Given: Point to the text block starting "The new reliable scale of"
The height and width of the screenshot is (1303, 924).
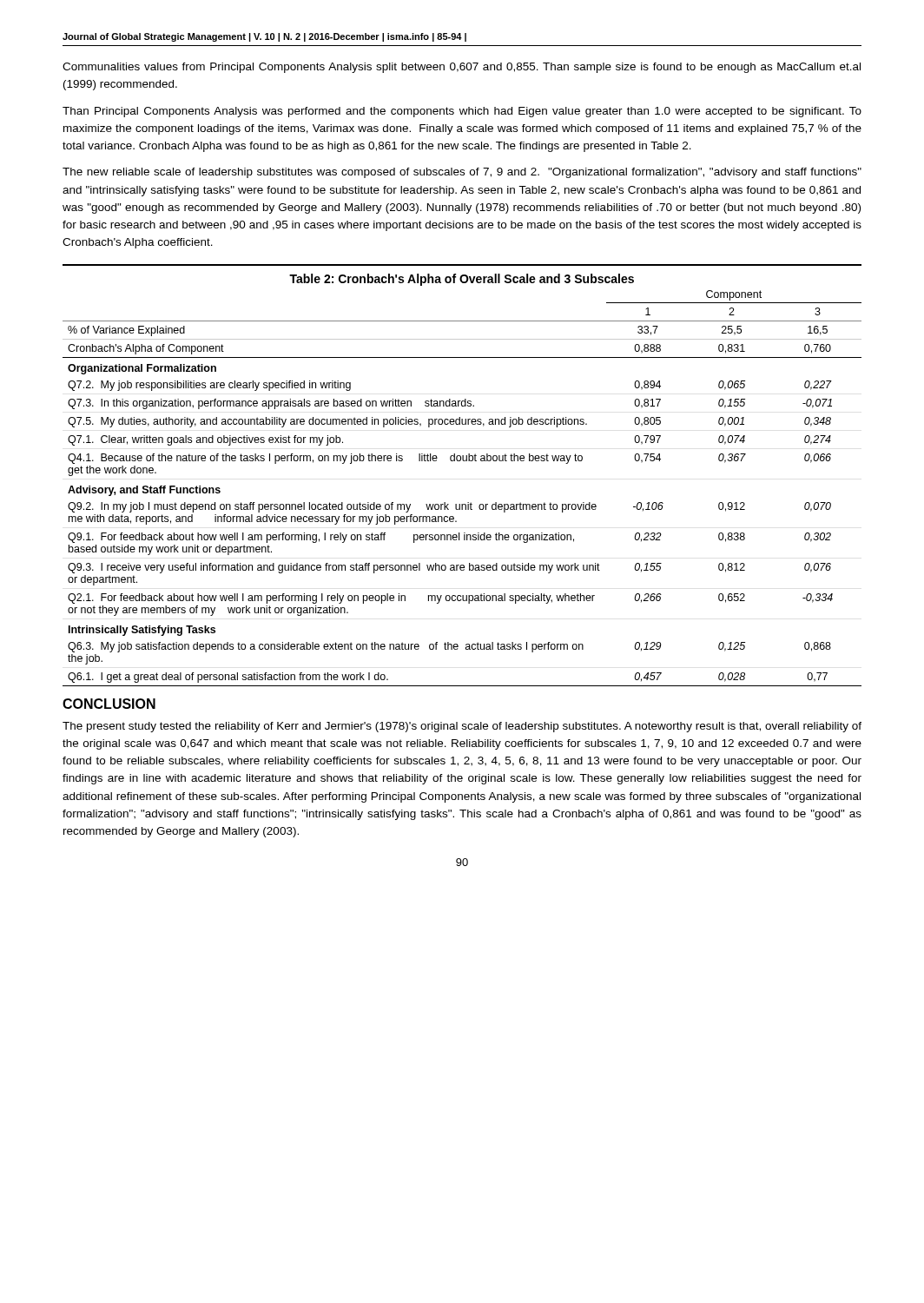Looking at the screenshot, I should [462, 207].
